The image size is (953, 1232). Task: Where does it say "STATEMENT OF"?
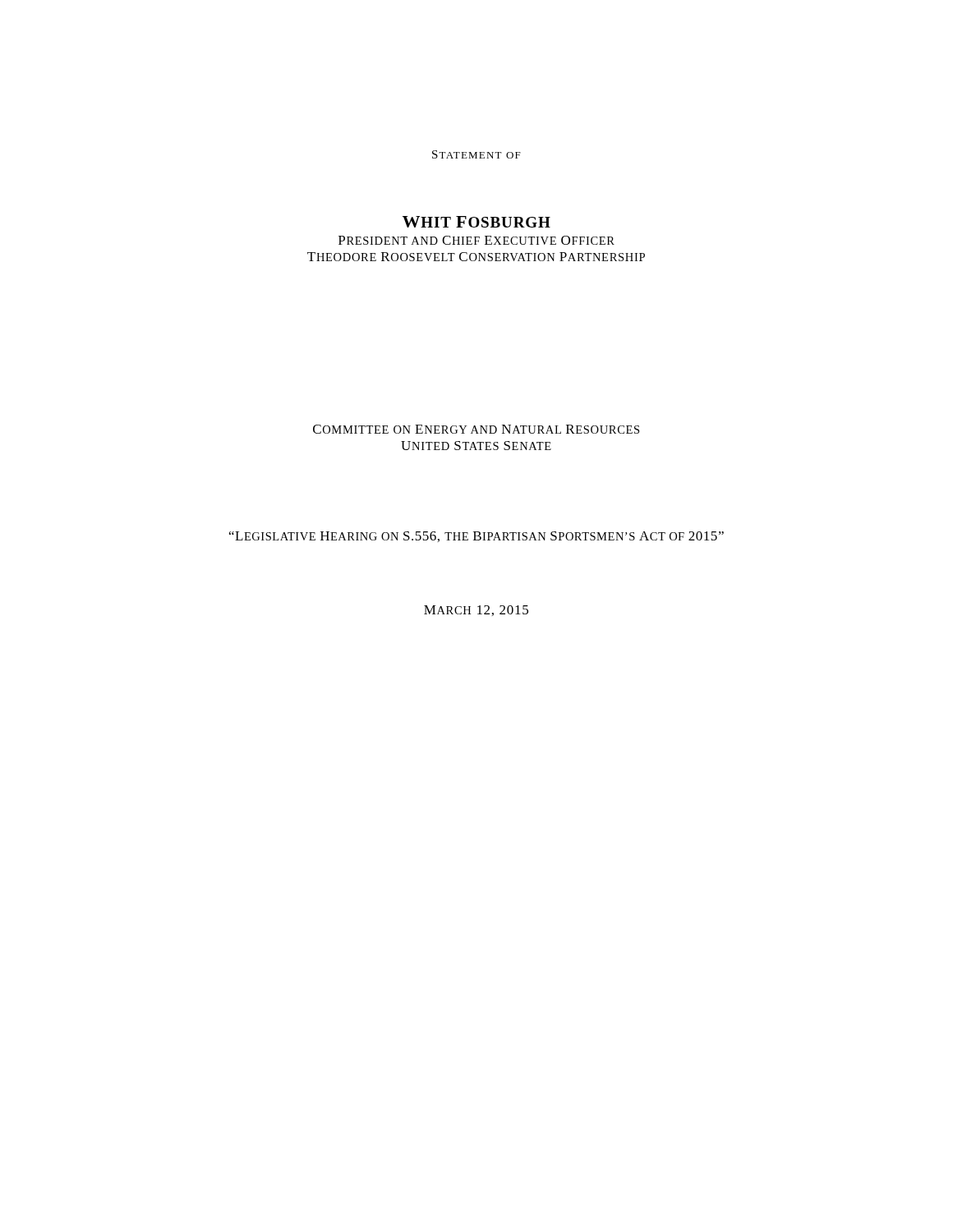476,154
